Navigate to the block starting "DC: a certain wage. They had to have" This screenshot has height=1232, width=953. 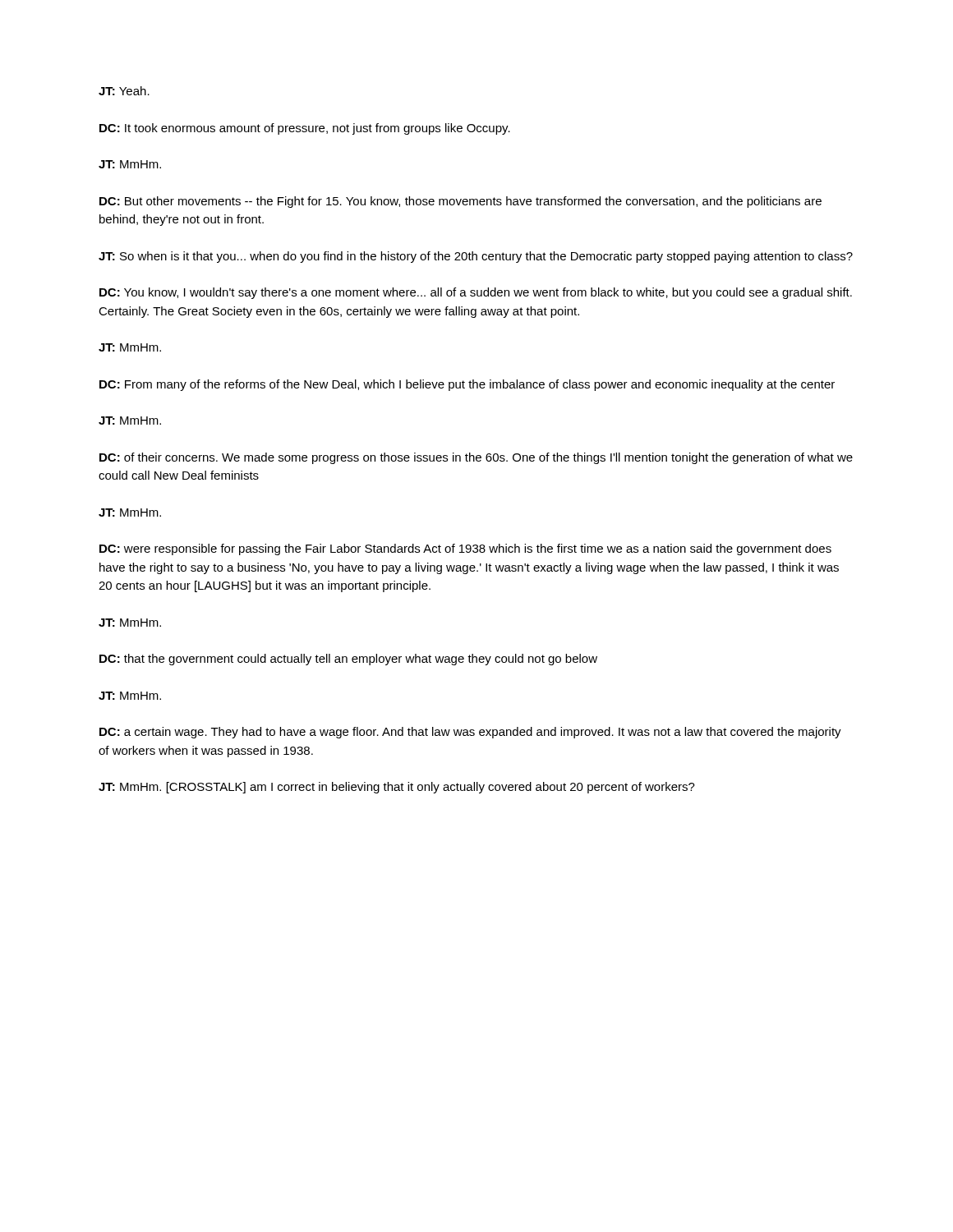(470, 741)
